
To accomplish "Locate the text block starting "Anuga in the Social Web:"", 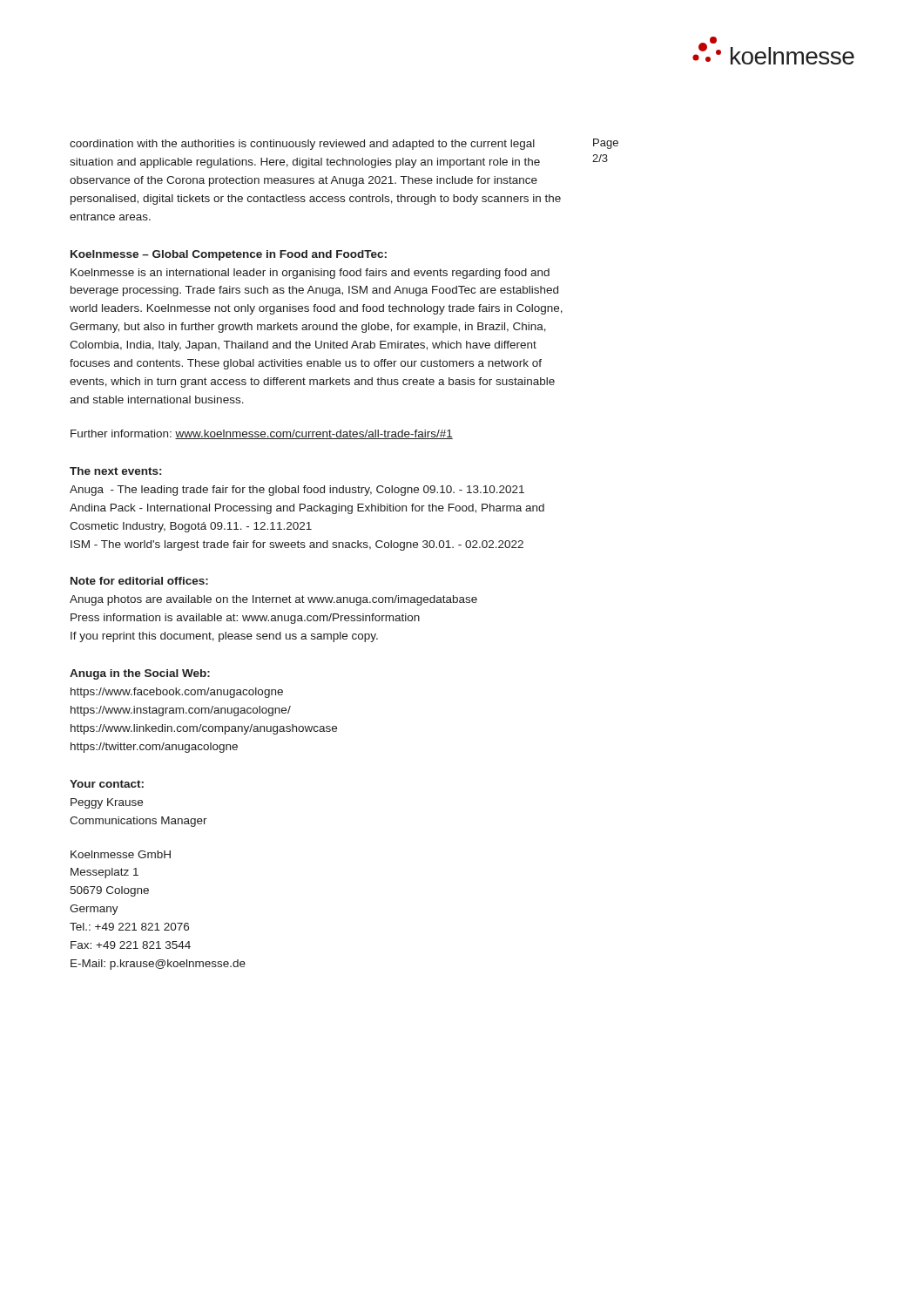I will 140,673.
